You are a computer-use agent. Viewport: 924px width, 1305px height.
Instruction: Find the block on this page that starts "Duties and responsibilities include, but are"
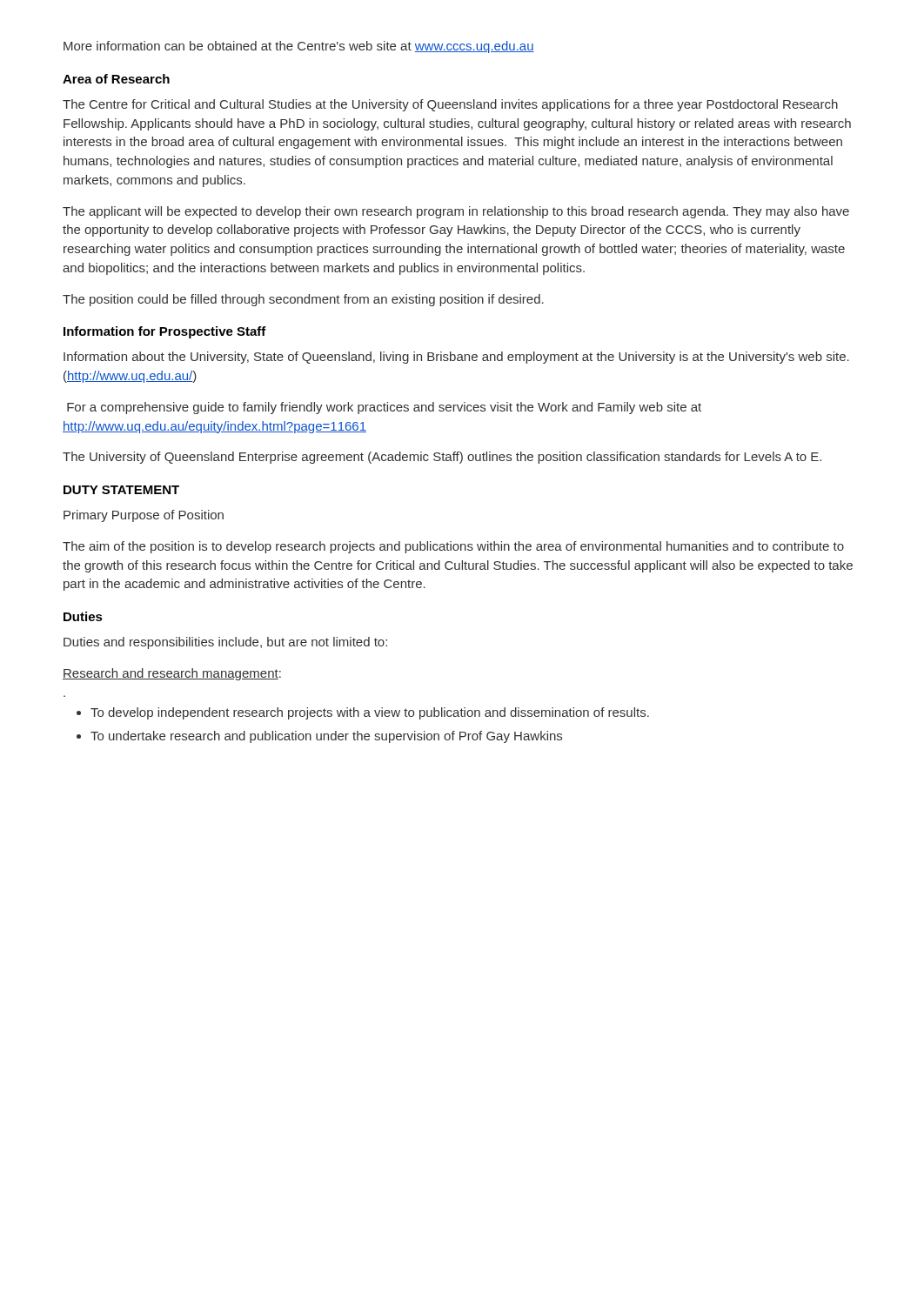click(x=226, y=642)
